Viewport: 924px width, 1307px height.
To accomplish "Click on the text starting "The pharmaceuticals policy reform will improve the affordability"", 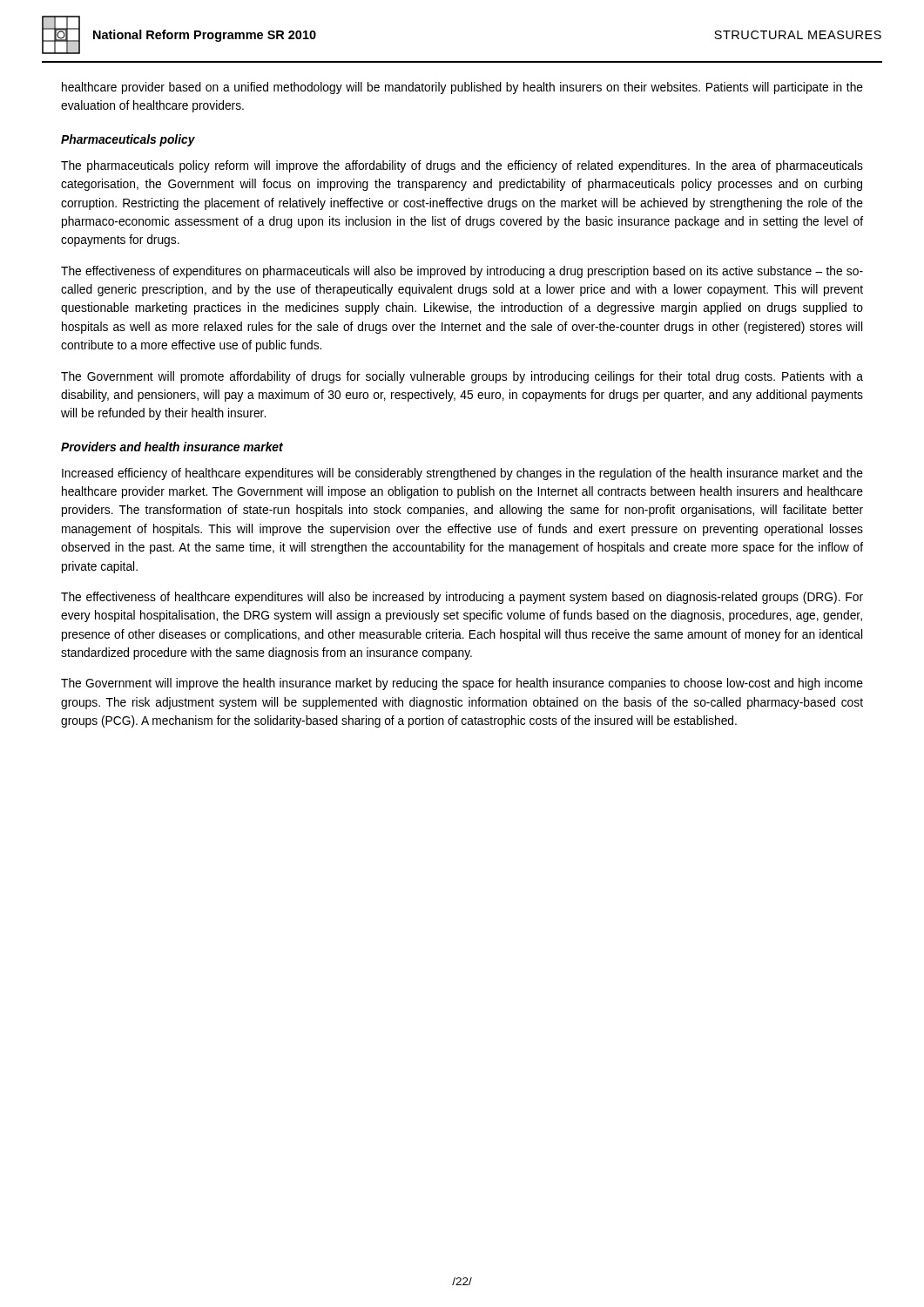I will click(x=462, y=203).
